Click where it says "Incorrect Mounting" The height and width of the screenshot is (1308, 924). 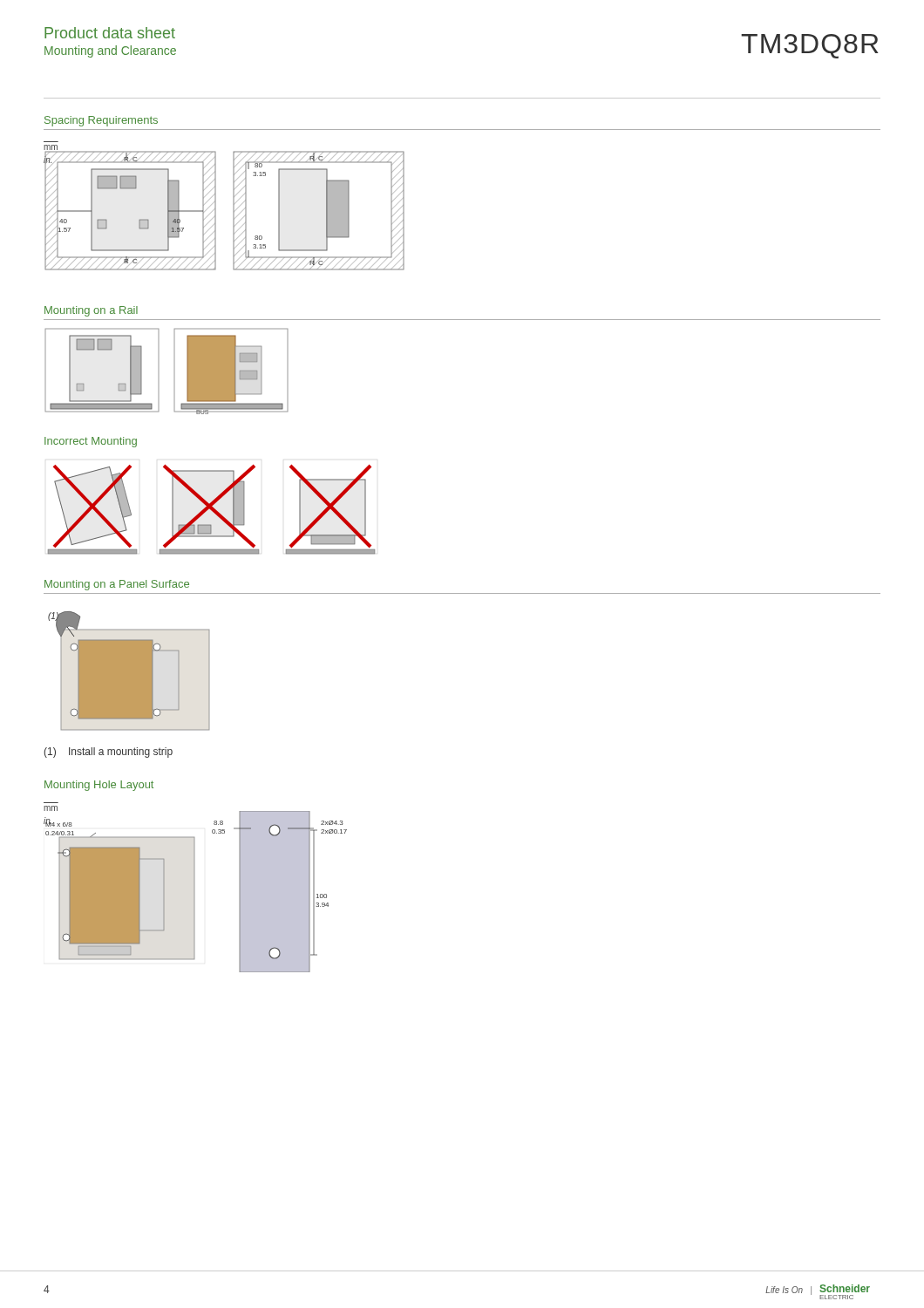click(x=91, y=441)
